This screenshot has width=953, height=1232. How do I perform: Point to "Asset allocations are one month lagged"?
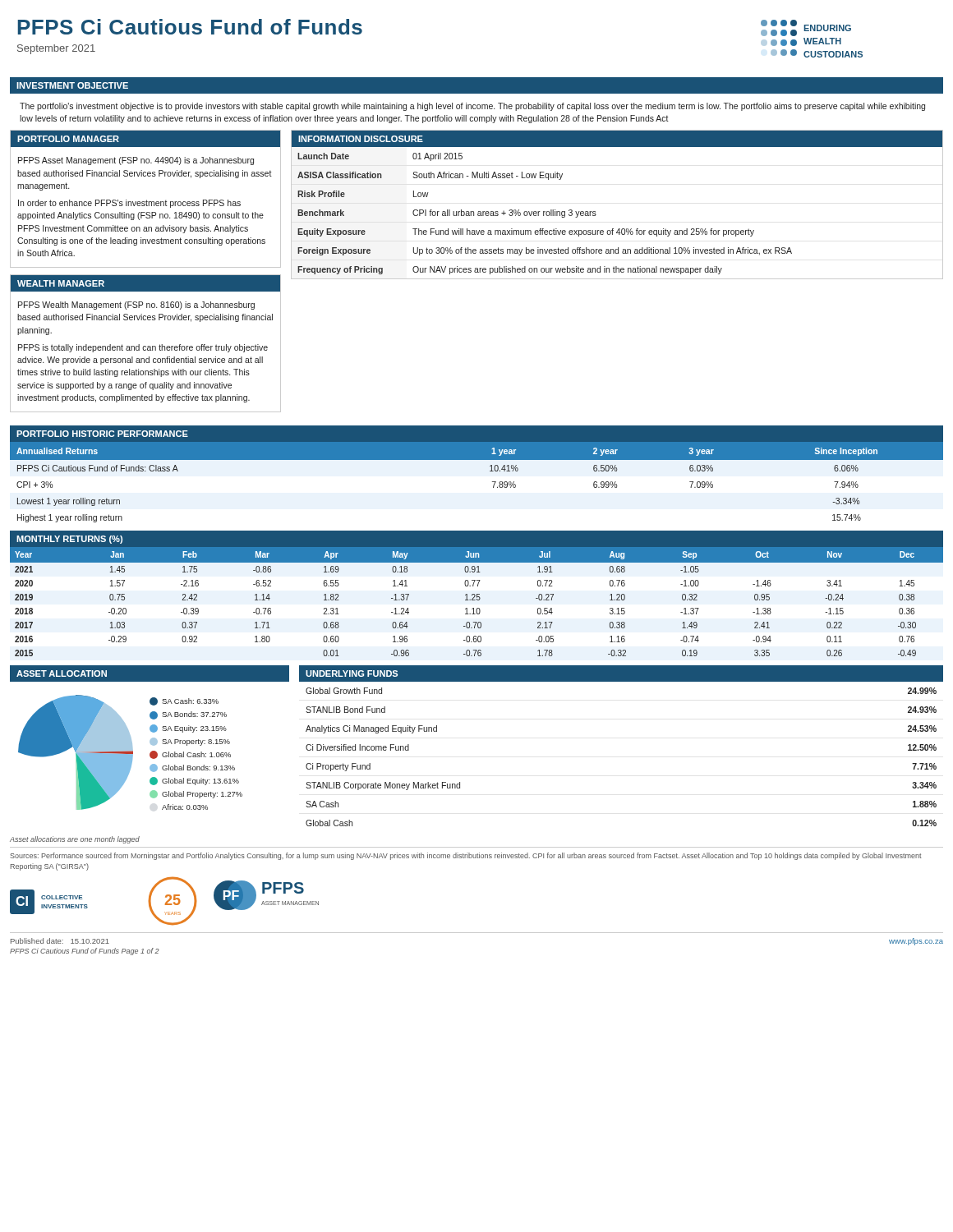tap(75, 839)
